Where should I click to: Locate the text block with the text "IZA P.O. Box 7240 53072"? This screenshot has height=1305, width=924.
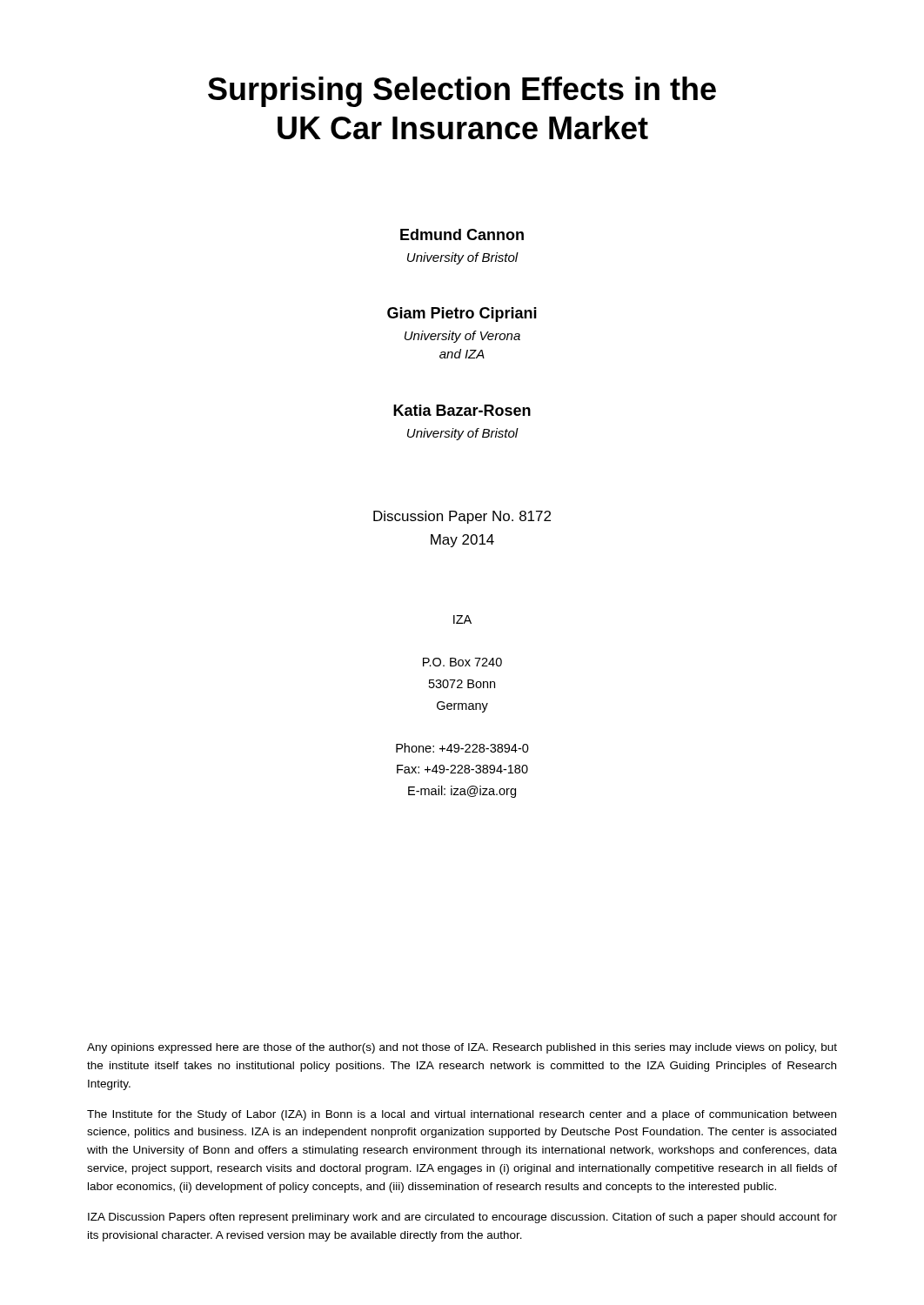[x=462, y=705]
